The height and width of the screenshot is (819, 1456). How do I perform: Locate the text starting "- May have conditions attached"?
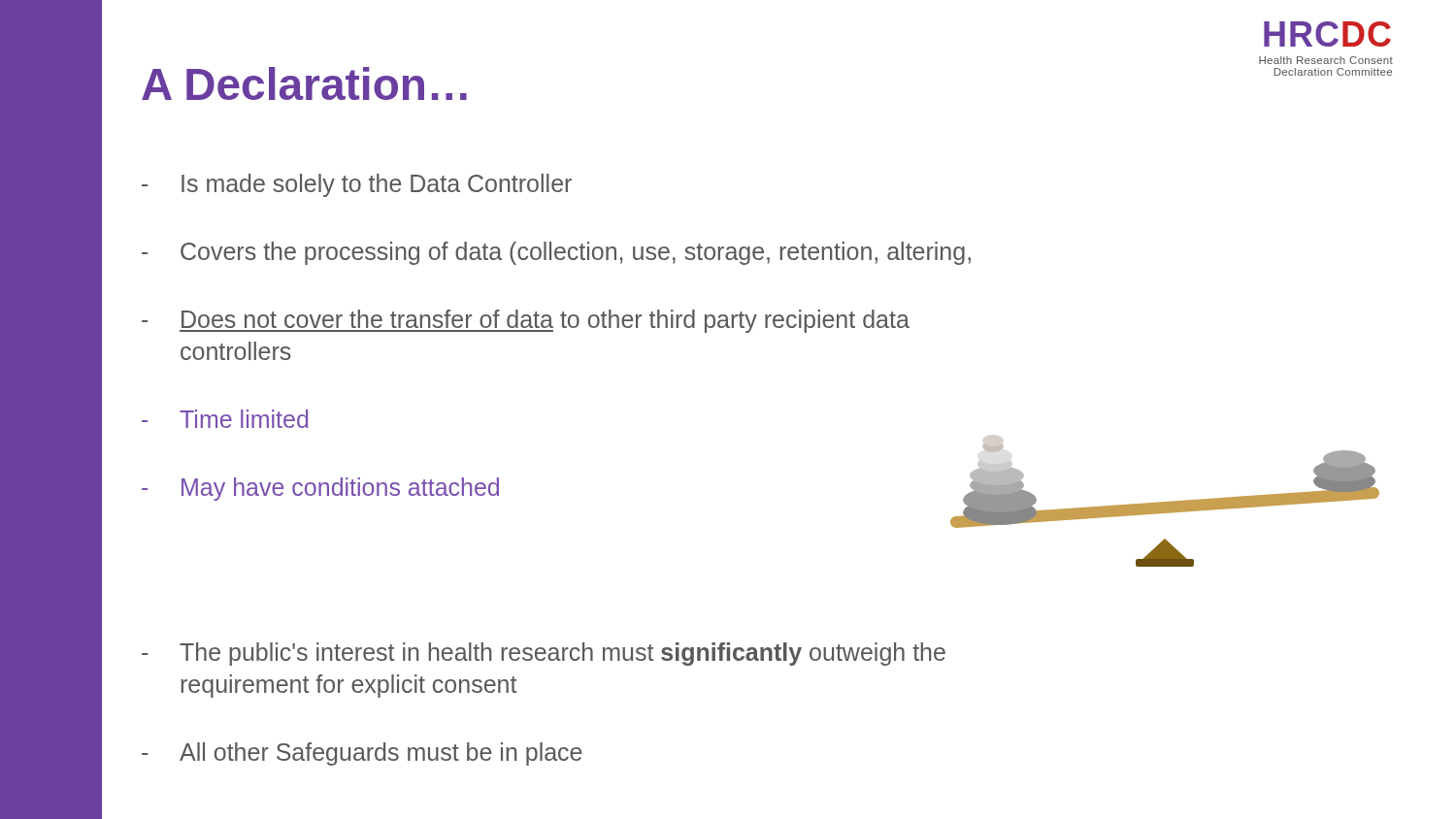pyautogui.click(x=321, y=488)
